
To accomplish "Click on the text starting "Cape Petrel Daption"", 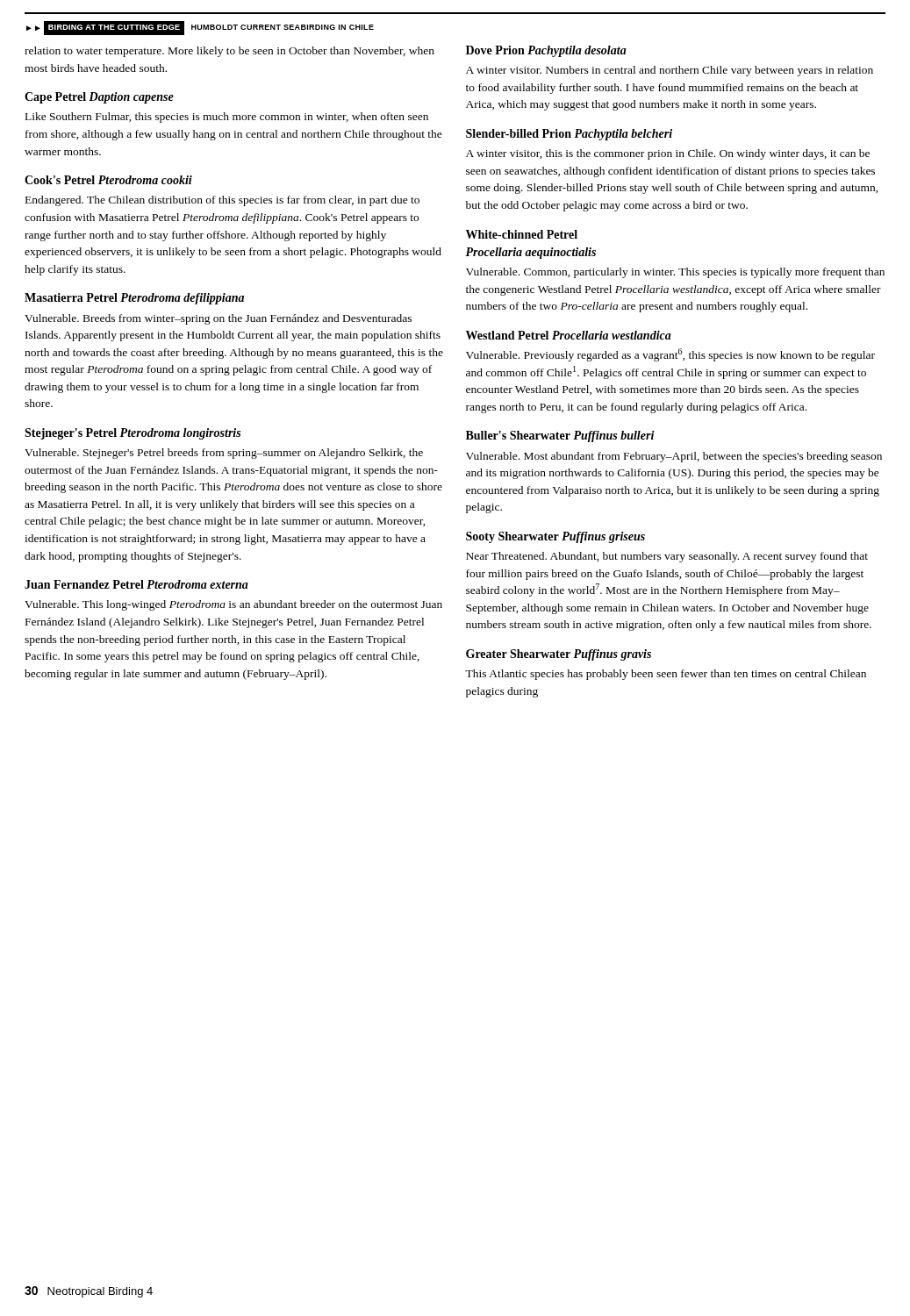I will tap(235, 124).
